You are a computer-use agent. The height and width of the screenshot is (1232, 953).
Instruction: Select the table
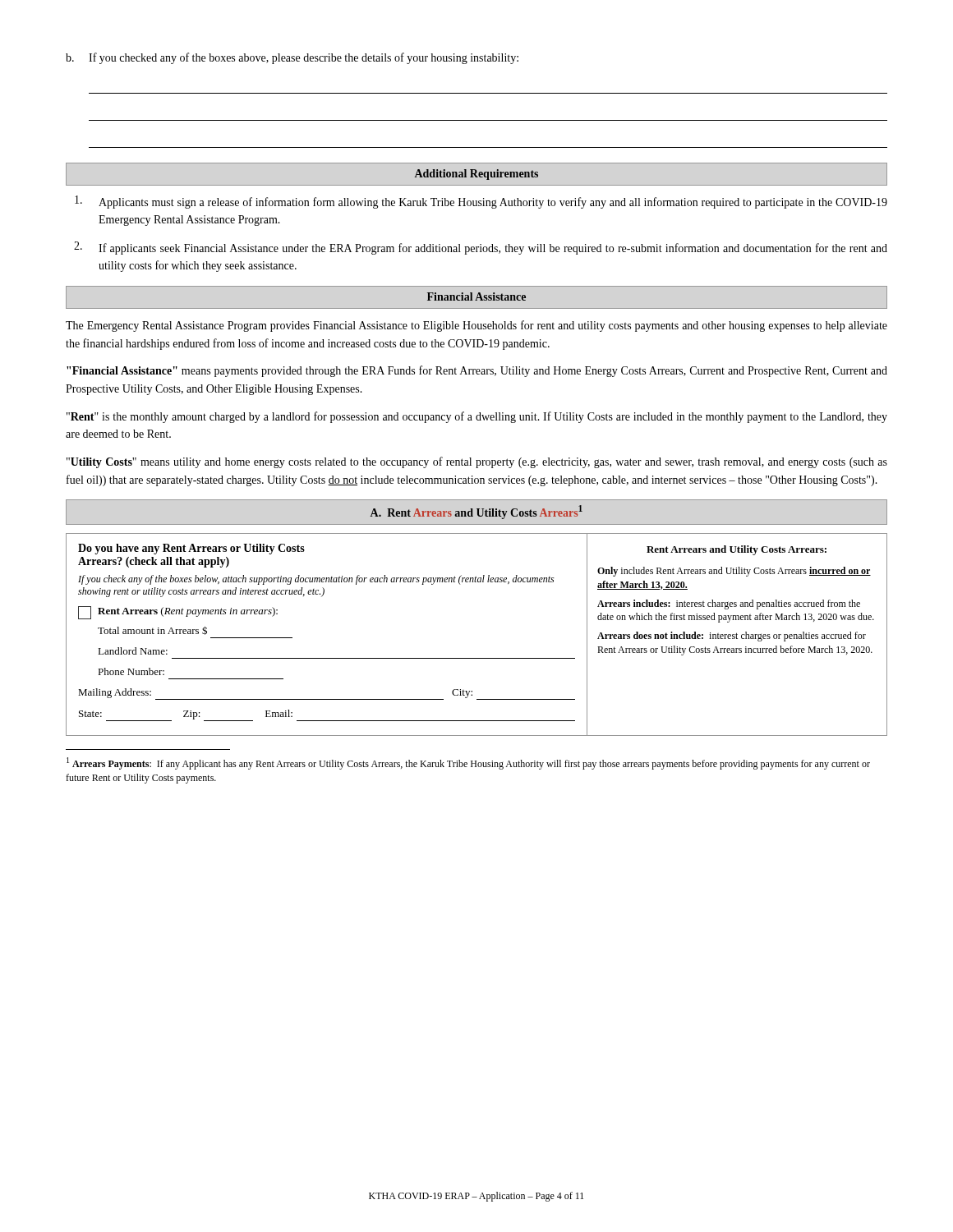[x=476, y=635]
